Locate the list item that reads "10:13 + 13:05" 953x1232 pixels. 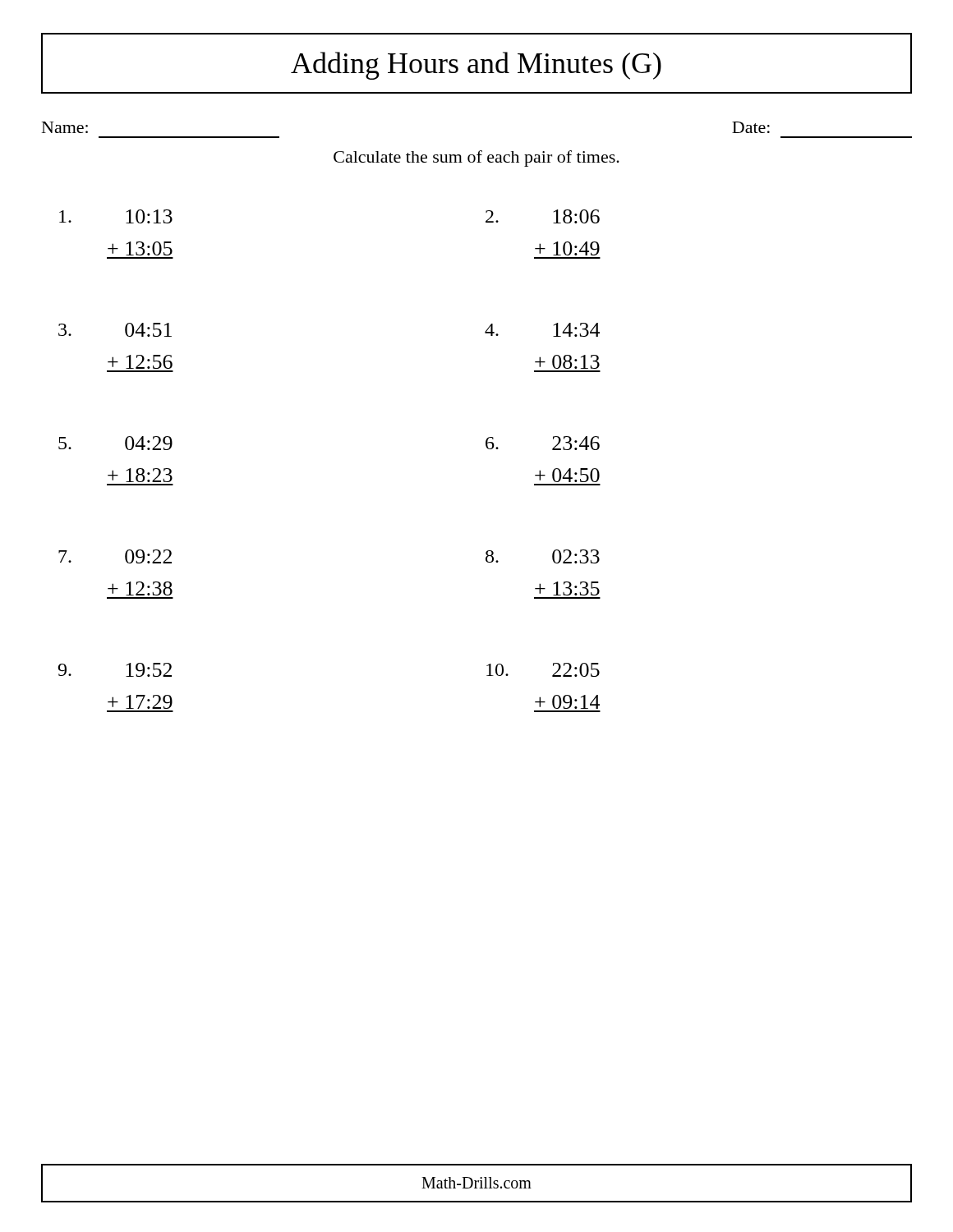point(115,232)
